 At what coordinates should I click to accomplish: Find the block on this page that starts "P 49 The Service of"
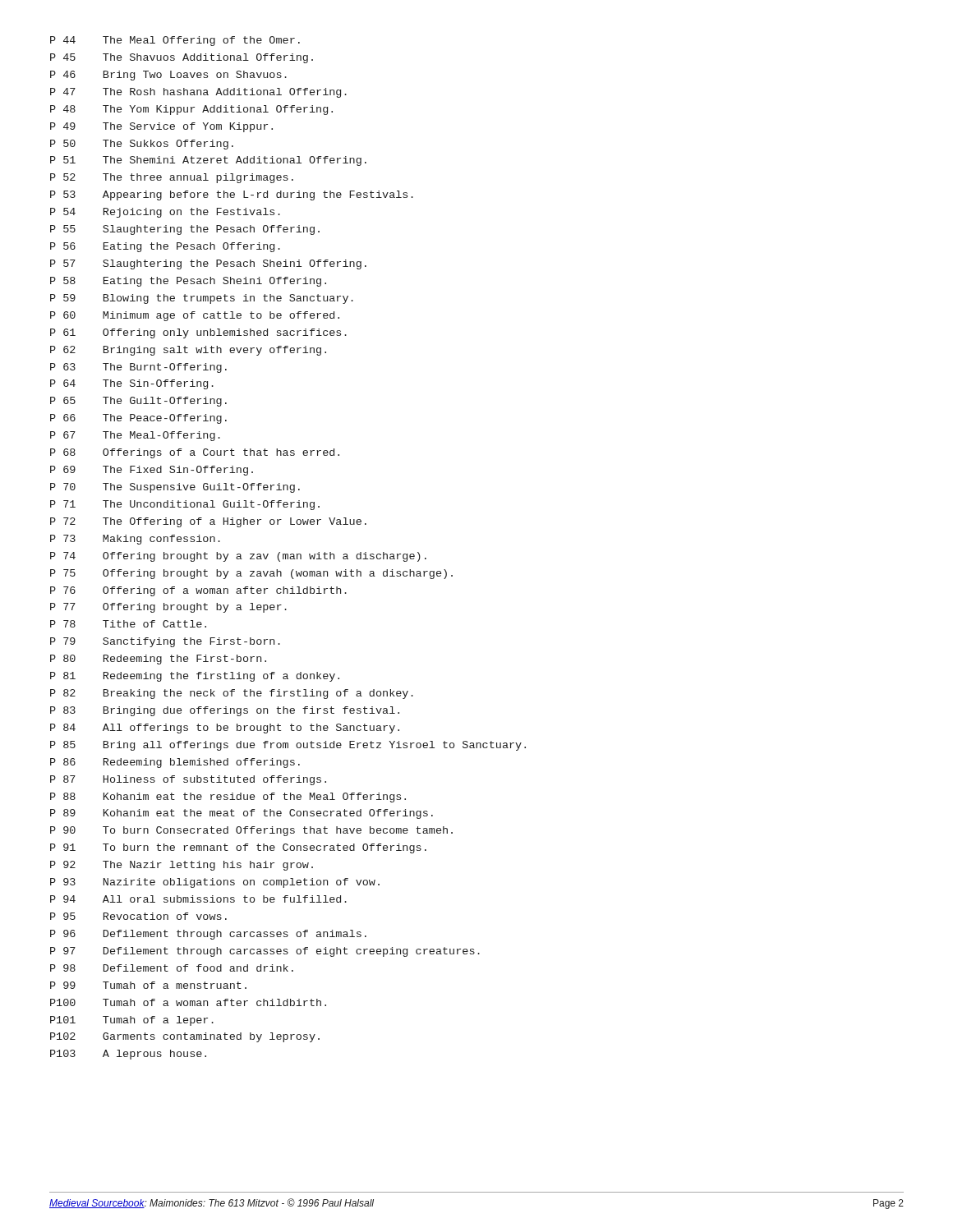[x=162, y=127]
